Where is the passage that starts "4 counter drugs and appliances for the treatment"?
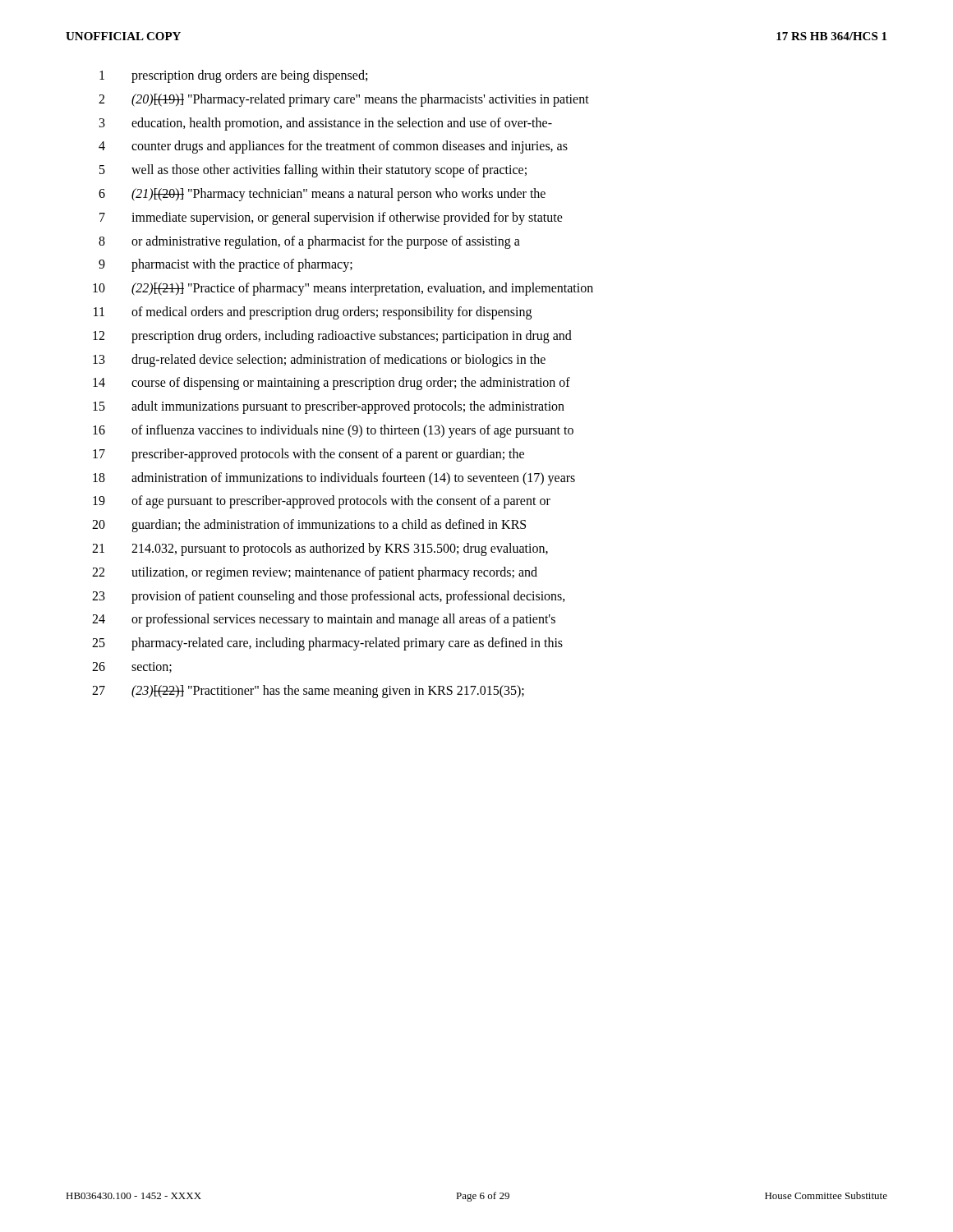953x1232 pixels. tap(476, 147)
